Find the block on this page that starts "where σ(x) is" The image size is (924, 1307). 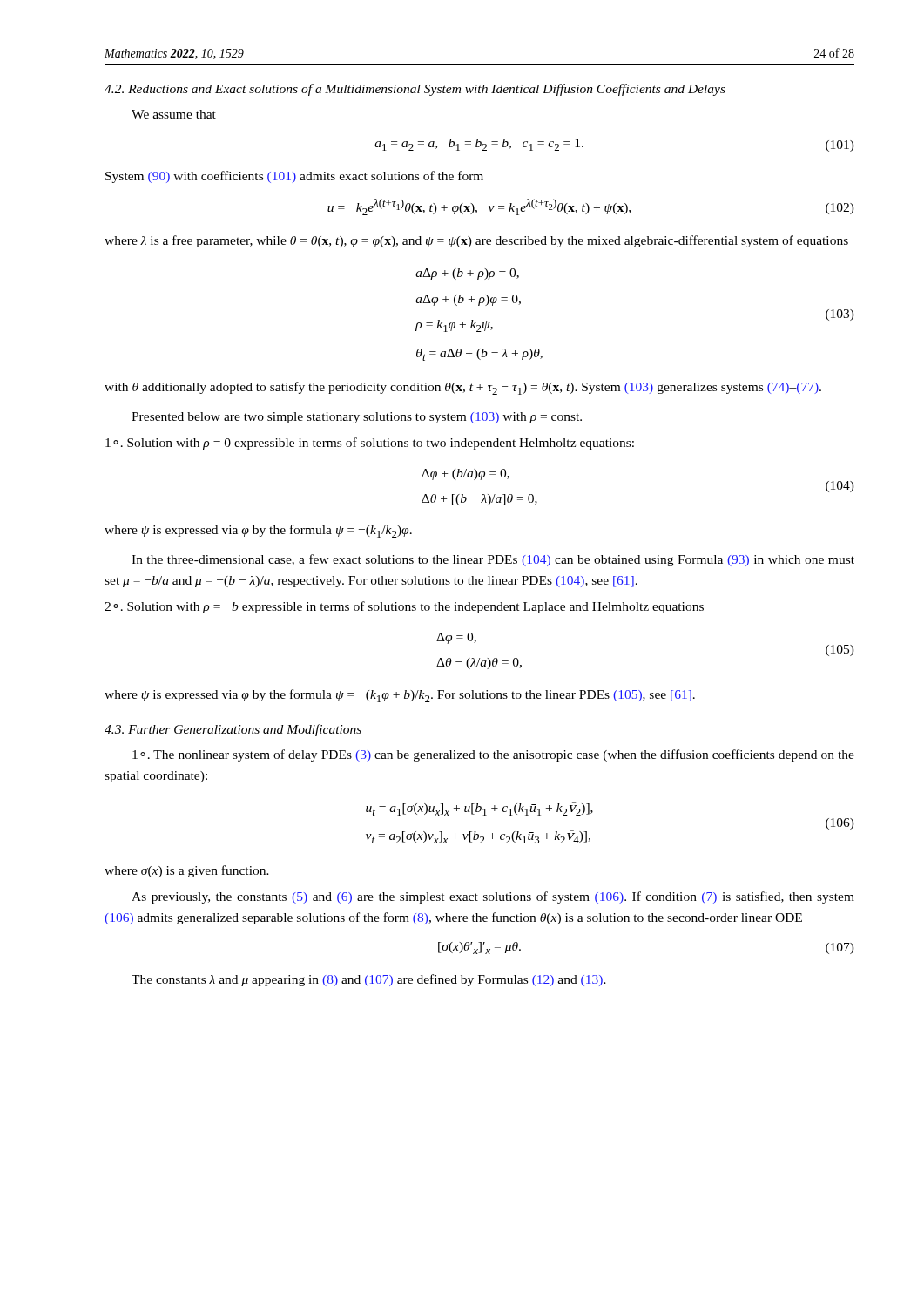tap(187, 870)
